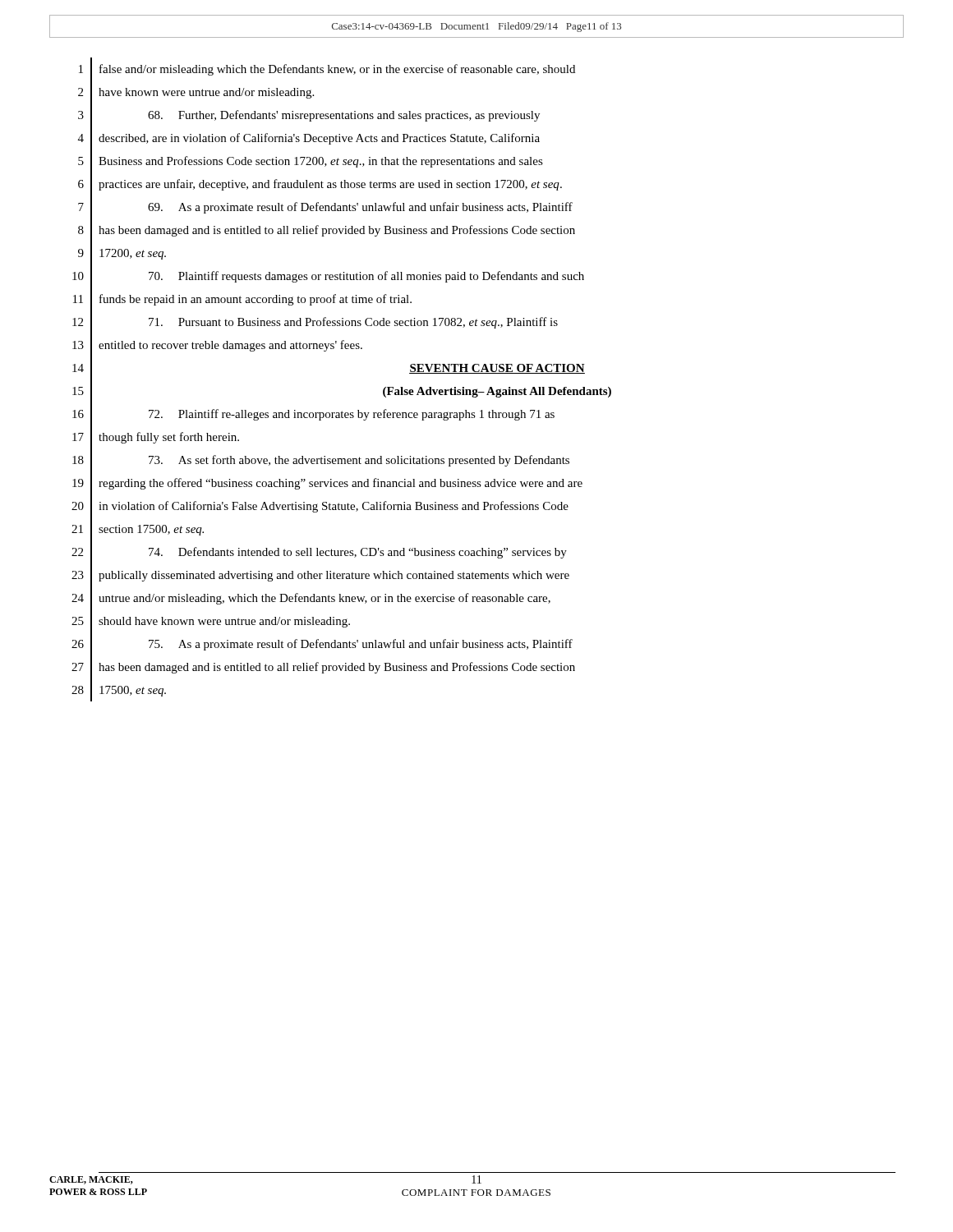Click on the text containing "Further, Defendants' misrepresentations and sales practices, as previously"

click(497, 115)
